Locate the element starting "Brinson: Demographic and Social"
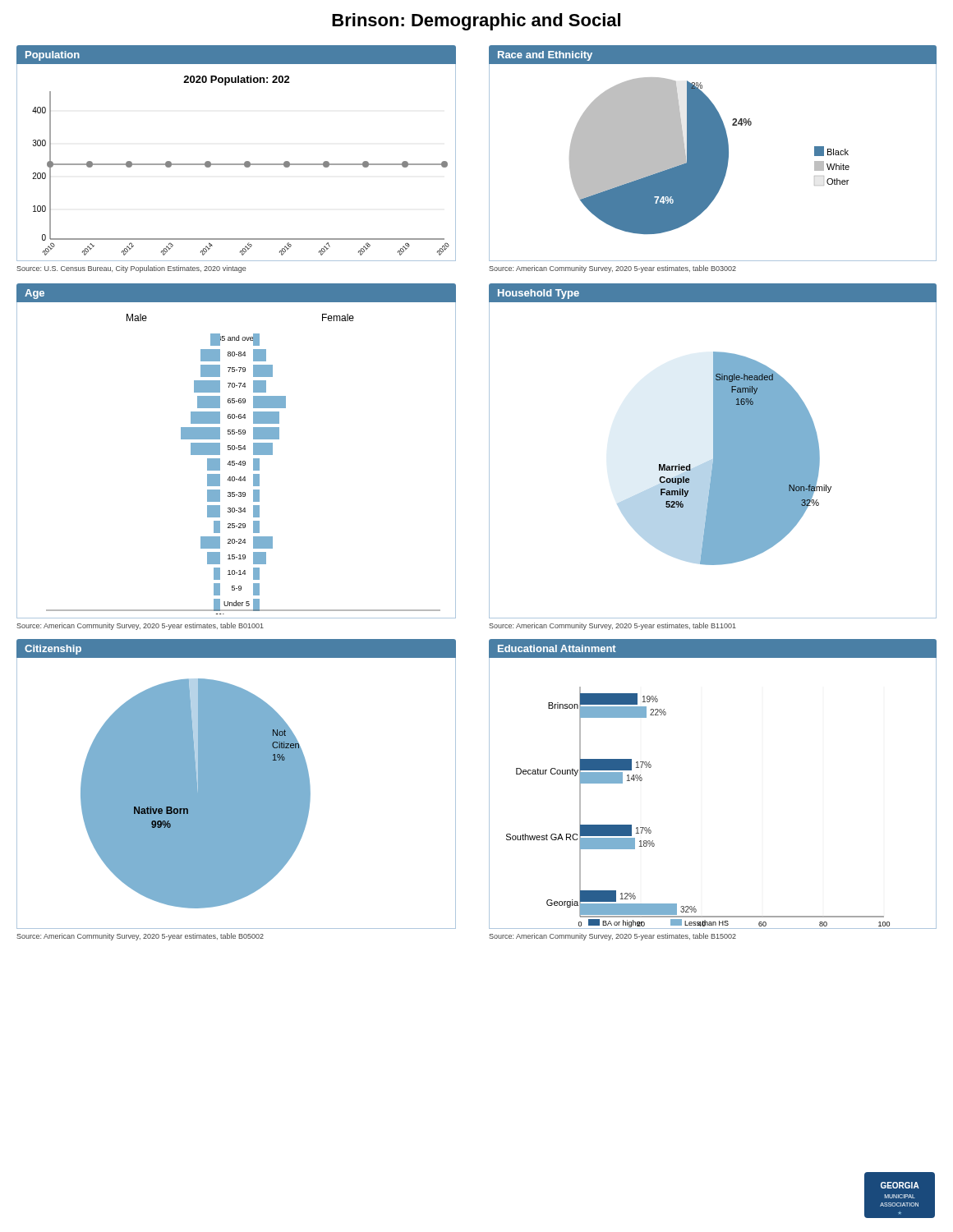Viewport: 953px width, 1232px height. (476, 20)
